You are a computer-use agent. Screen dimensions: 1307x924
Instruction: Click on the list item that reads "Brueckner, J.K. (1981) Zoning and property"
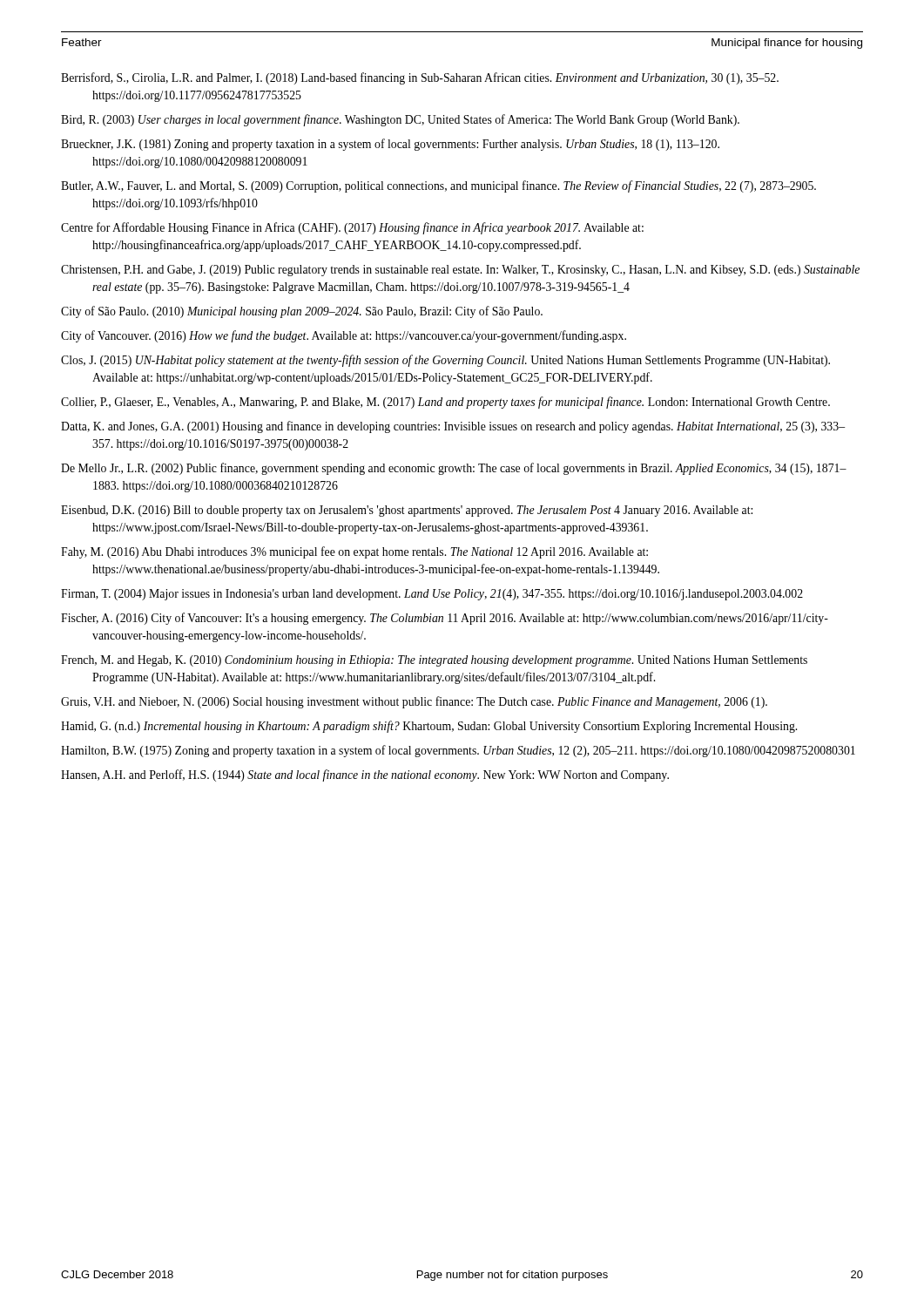coord(391,153)
